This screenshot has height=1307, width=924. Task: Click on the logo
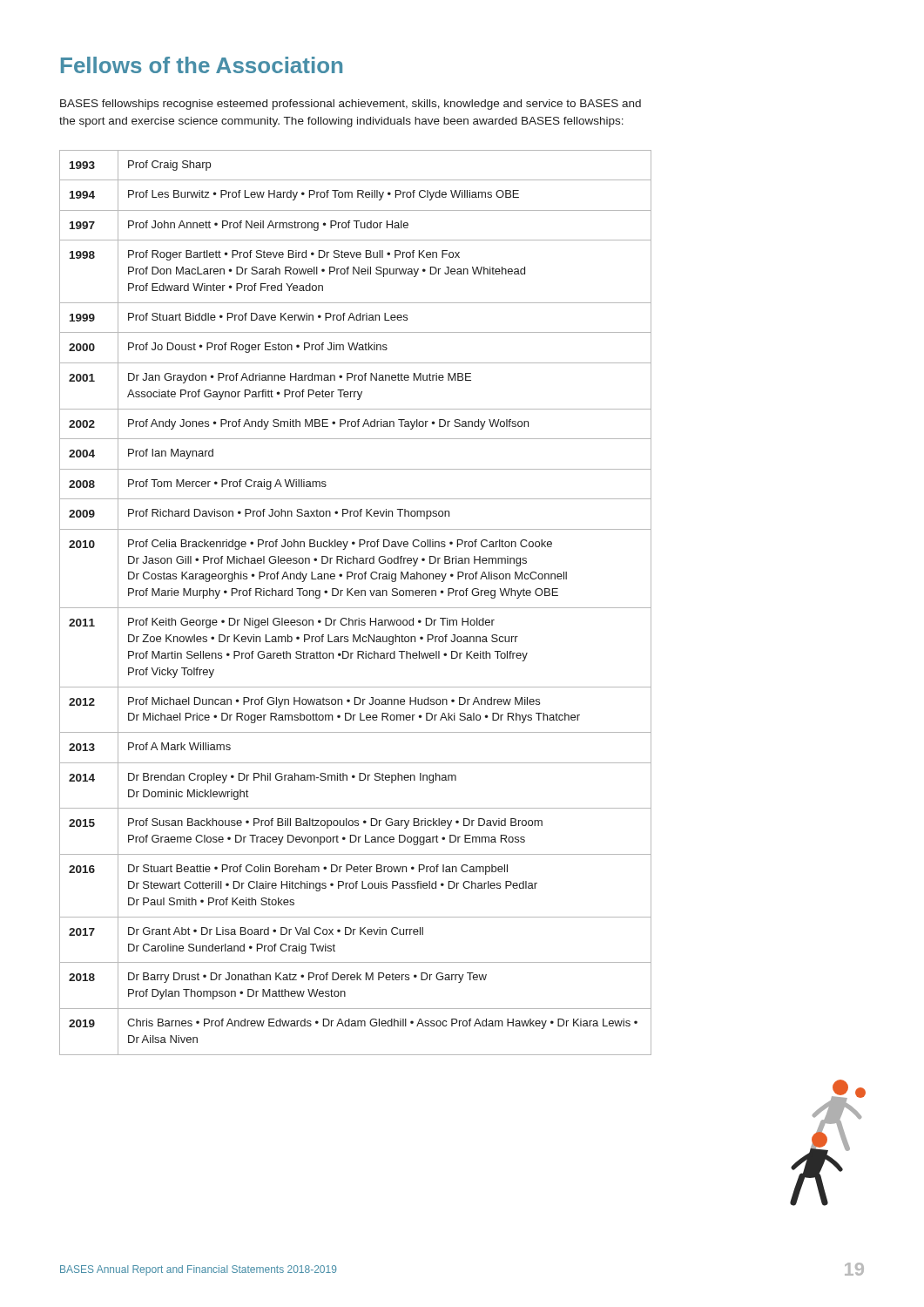click(821, 1141)
